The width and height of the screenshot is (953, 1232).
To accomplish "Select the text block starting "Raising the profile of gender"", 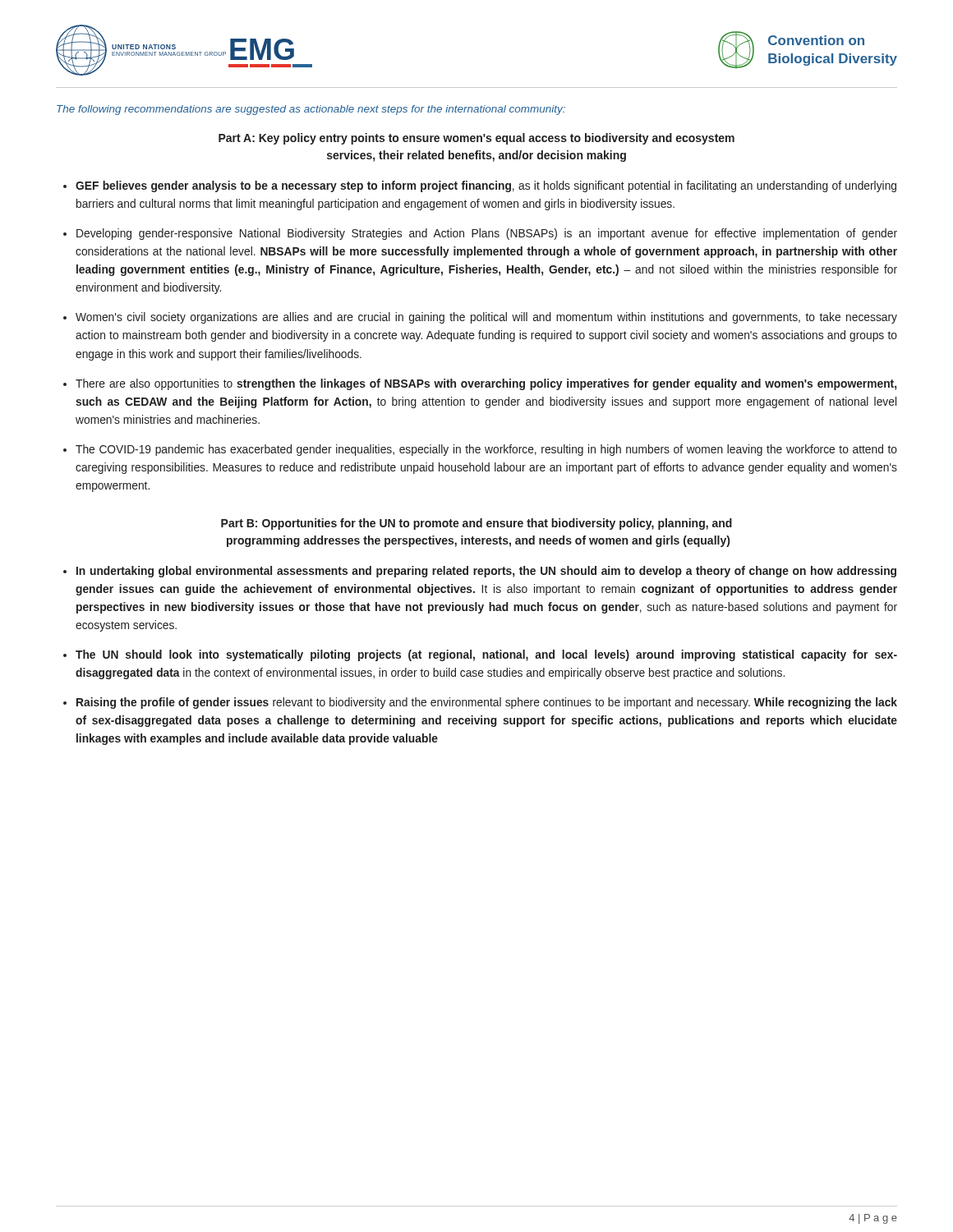I will [x=486, y=721].
